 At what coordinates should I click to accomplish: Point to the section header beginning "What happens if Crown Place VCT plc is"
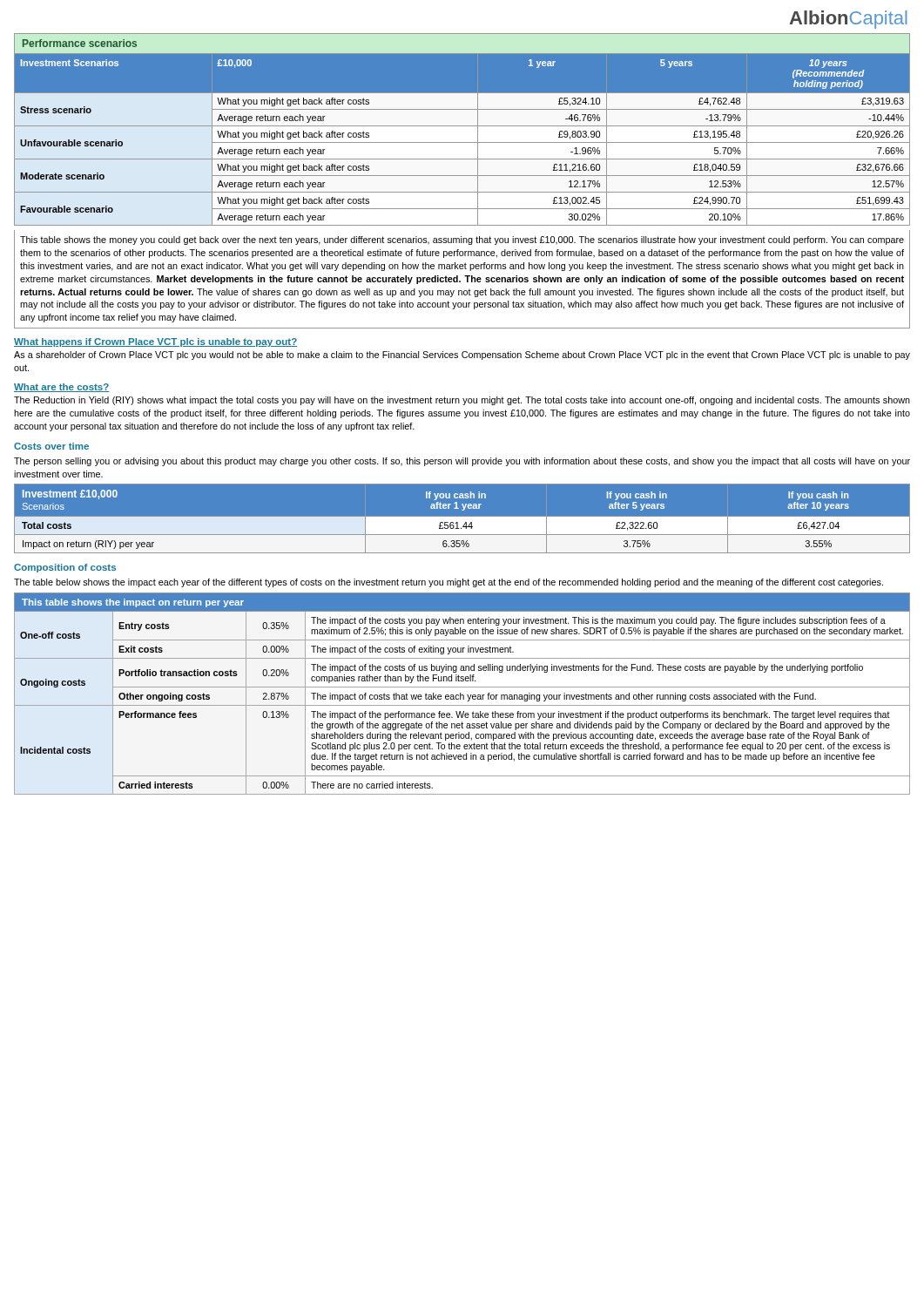coord(156,342)
